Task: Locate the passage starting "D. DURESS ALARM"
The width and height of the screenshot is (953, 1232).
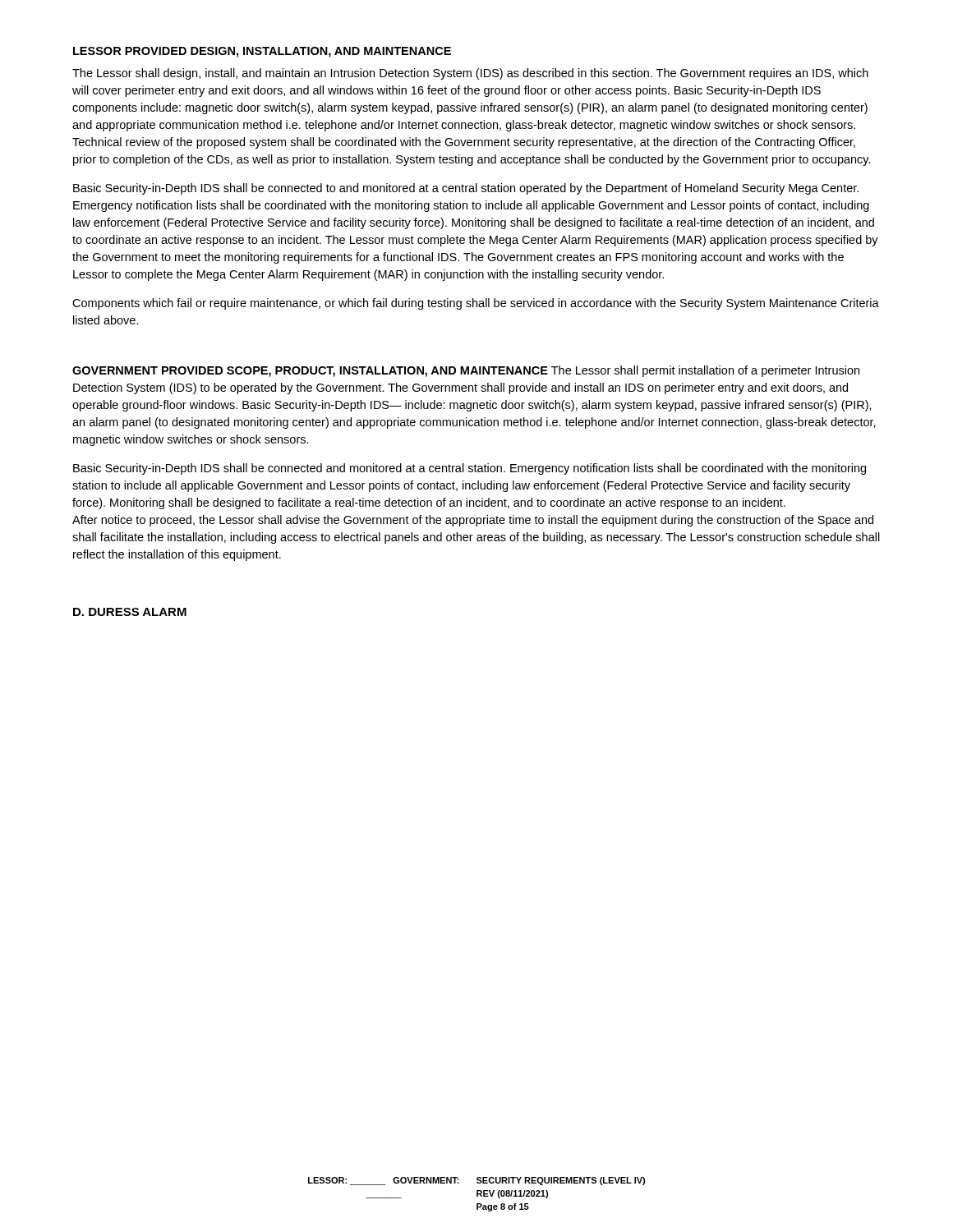Action: 130,612
